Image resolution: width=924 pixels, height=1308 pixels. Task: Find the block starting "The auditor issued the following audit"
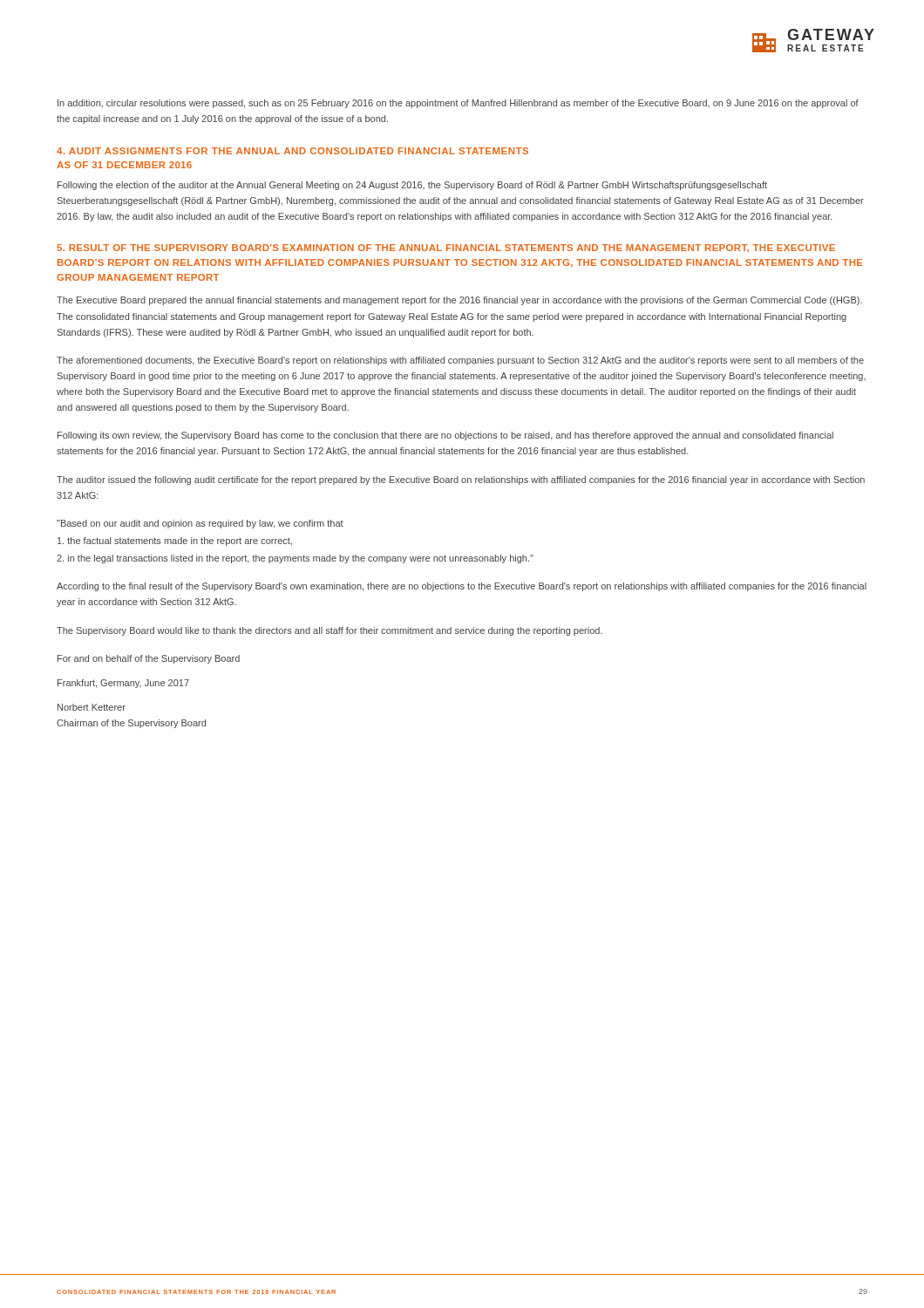(461, 487)
